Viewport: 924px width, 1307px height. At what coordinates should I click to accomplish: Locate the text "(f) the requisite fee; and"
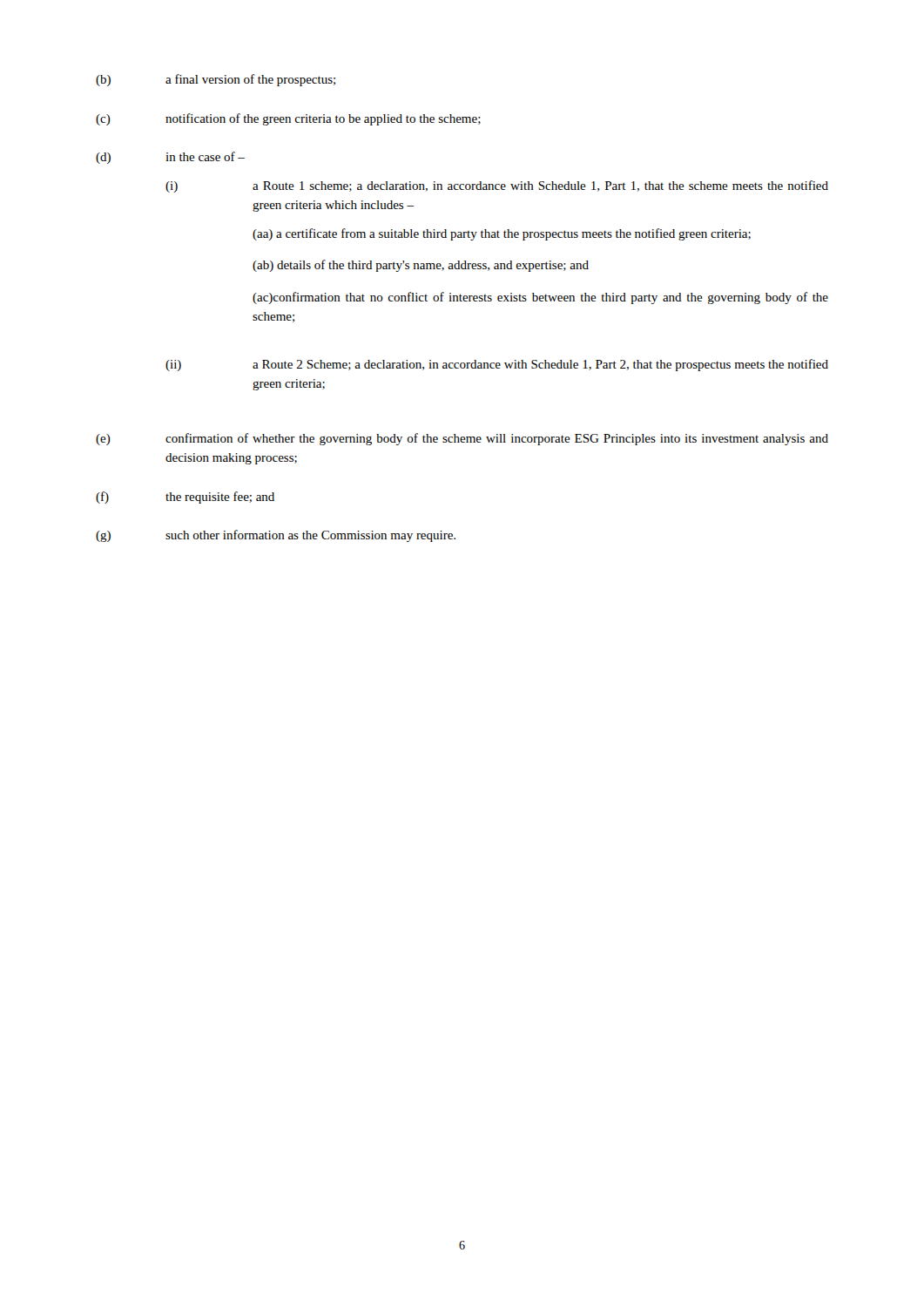(x=185, y=498)
